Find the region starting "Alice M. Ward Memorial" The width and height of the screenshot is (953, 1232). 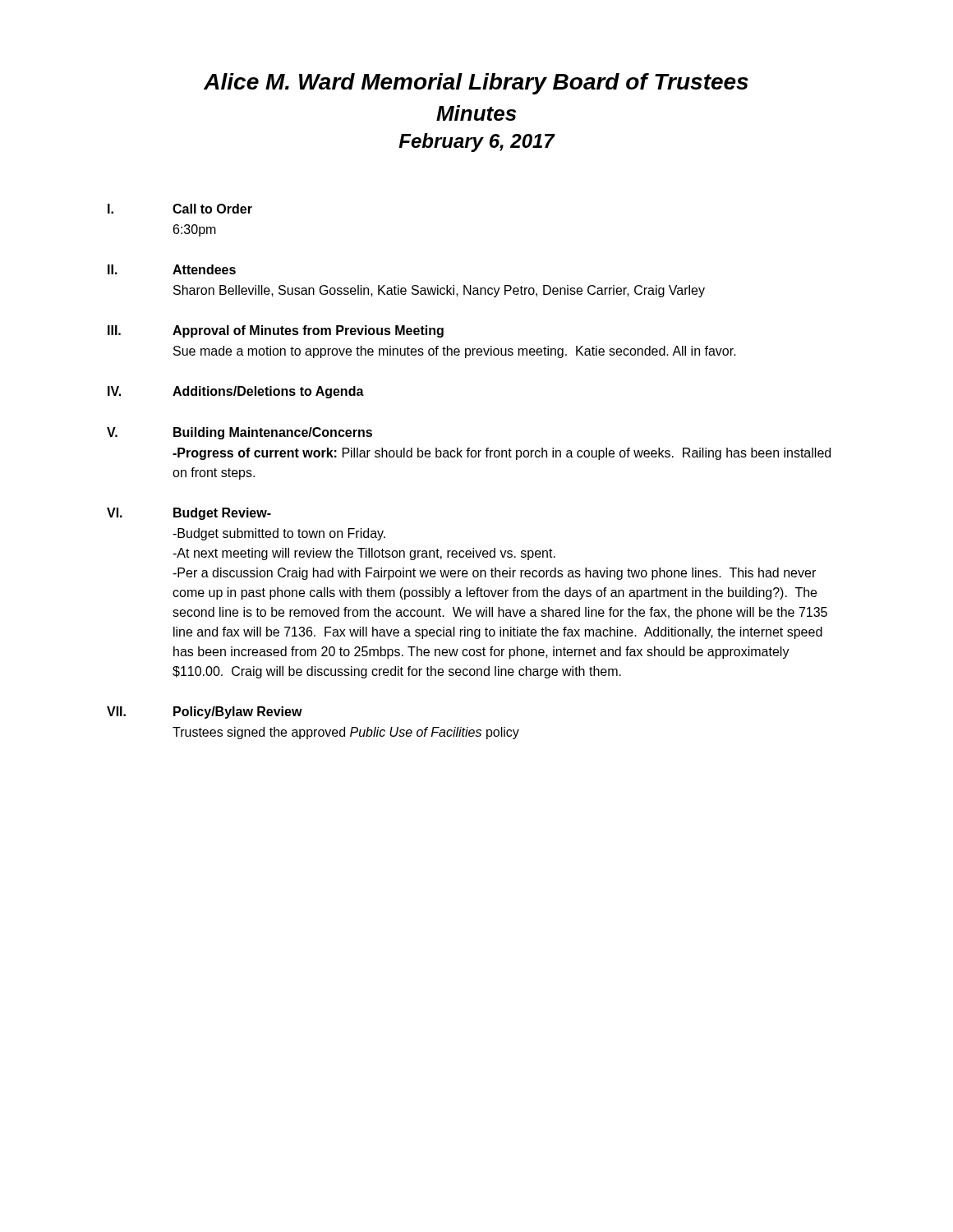point(476,109)
